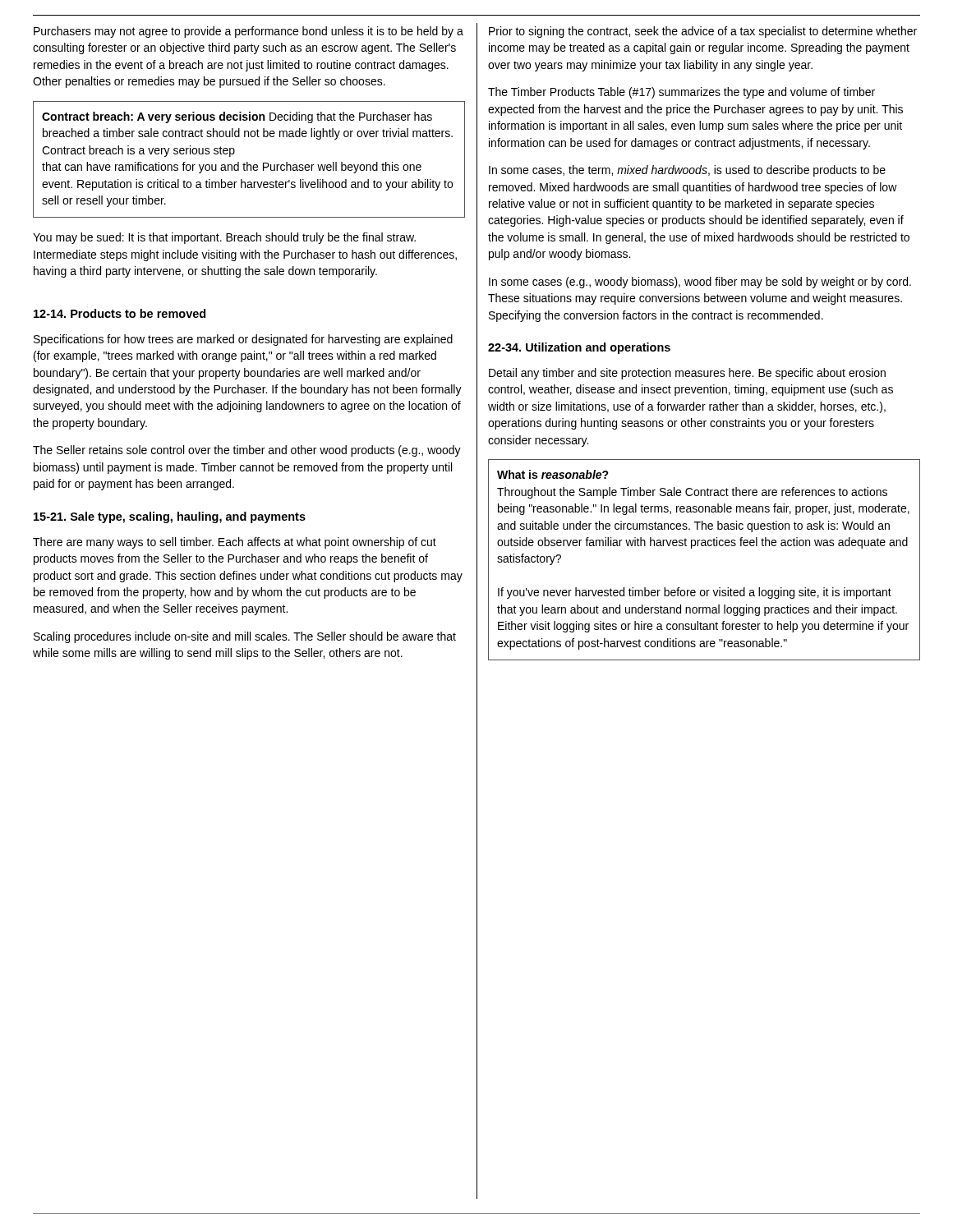
Task: Where is the passage that starts "Scaling procedures include on-site and mill scales."?
Action: coord(244,645)
